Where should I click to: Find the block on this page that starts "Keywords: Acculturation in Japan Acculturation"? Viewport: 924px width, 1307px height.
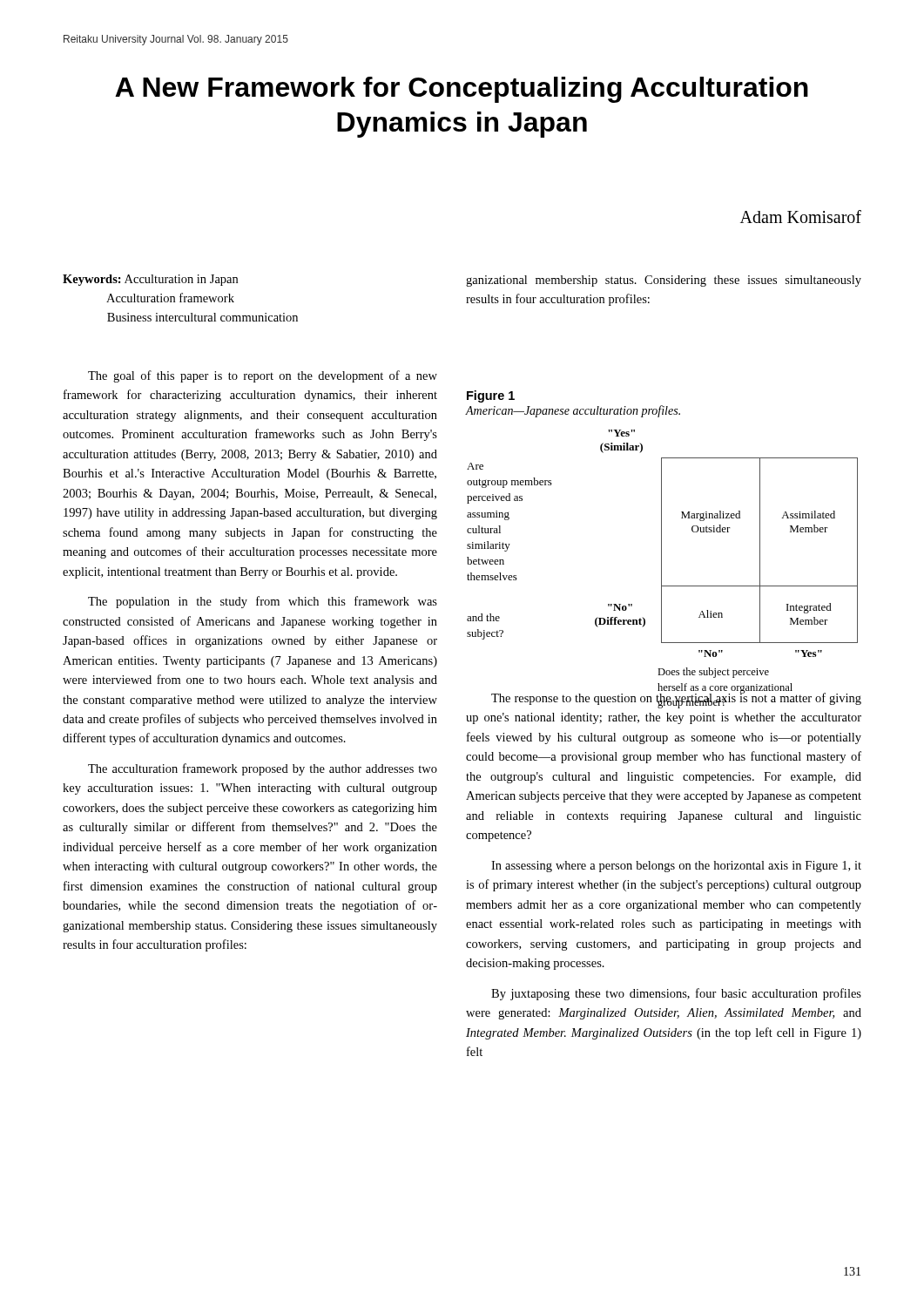[x=181, y=298]
